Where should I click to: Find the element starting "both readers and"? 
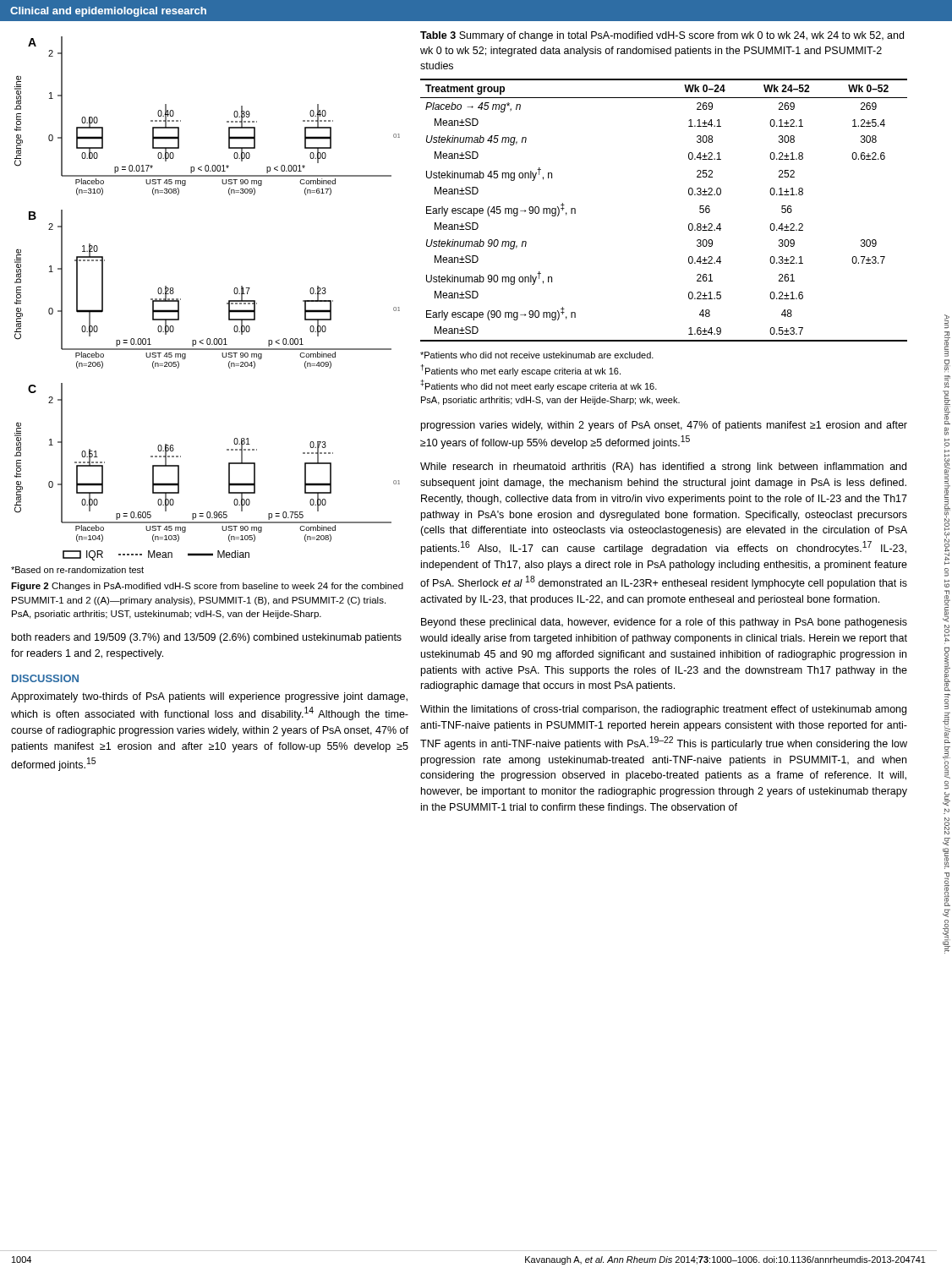tap(206, 645)
